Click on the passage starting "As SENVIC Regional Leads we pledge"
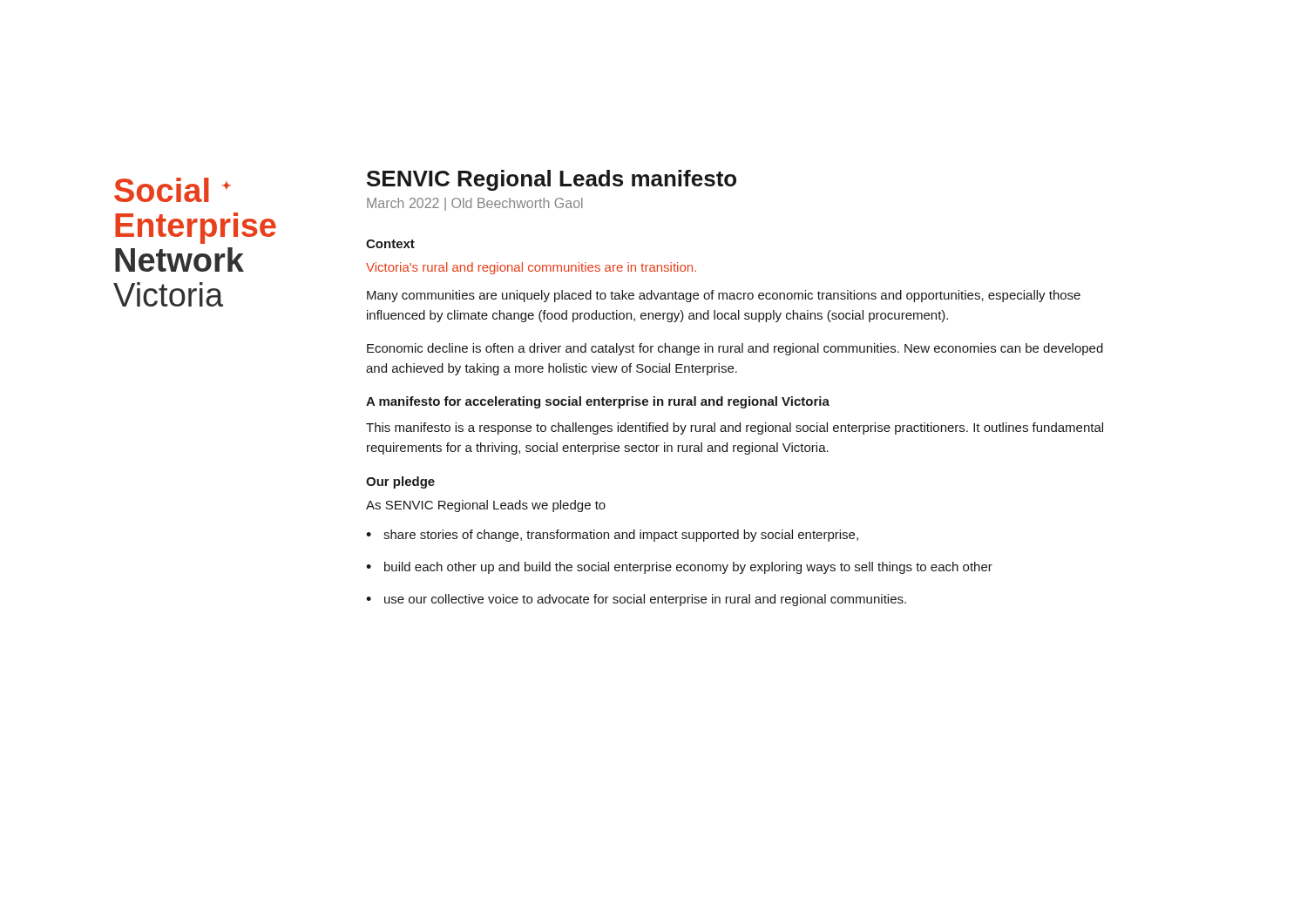The image size is (1307, 924). click(x=486, y=504)
